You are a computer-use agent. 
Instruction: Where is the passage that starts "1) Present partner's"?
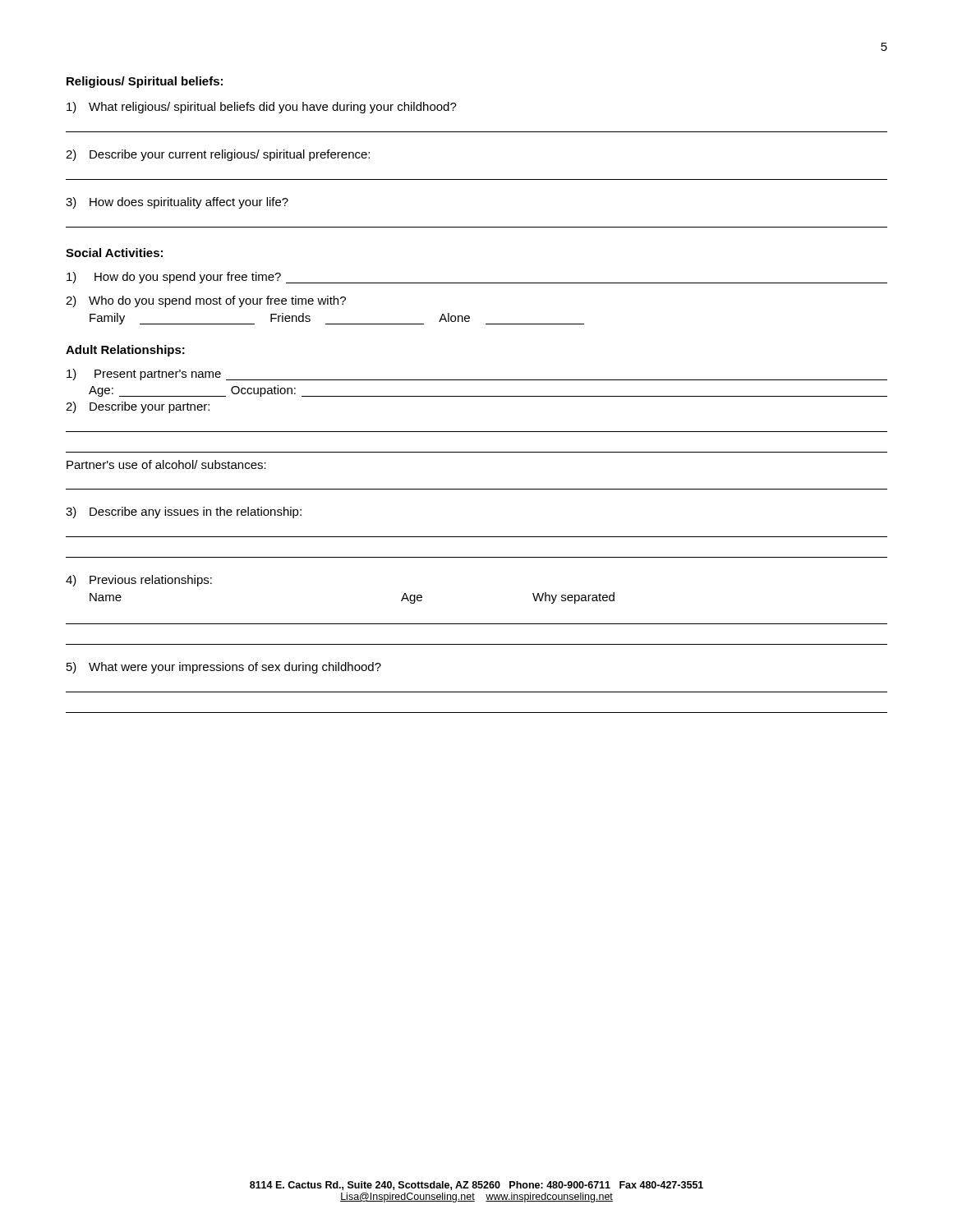tap(476, 373)
